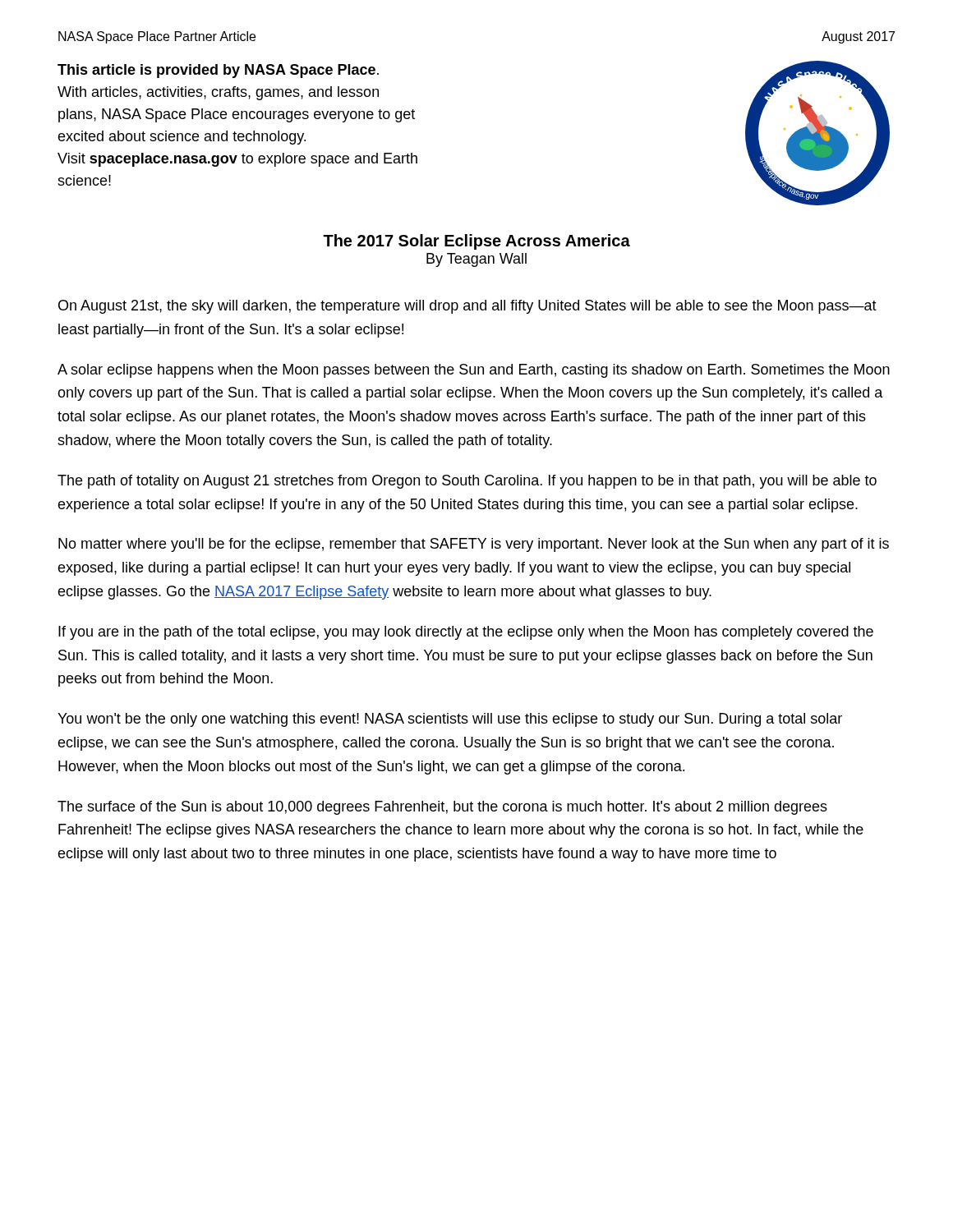The image size is (953, 1232).
Task: Find the text block containing "The path of totality"
Action: 476,492
